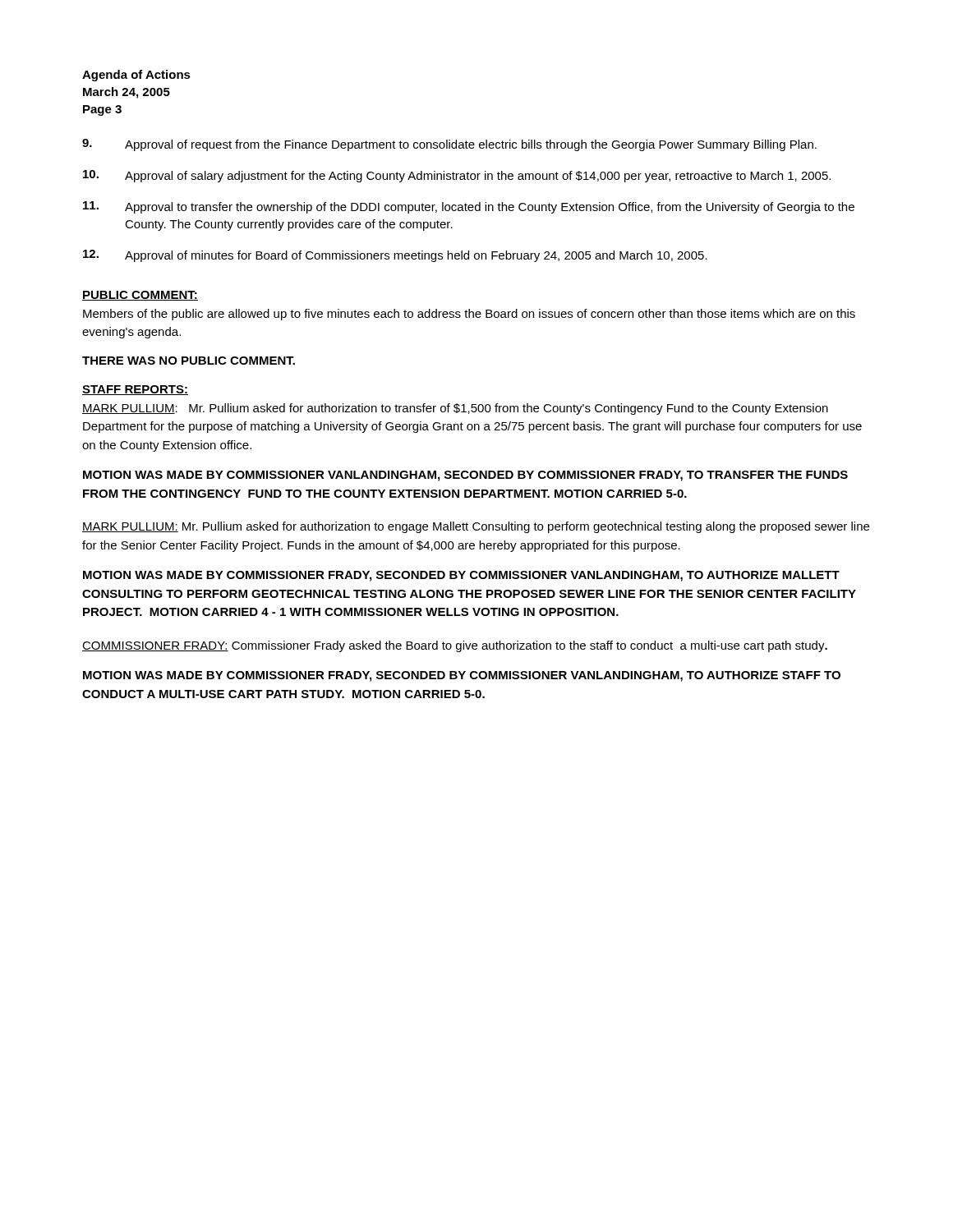Viewport: 953px width, 1232px height.
Task: Locate the list item that reads "12. Approval of minutes"
Action: point(476,255)
